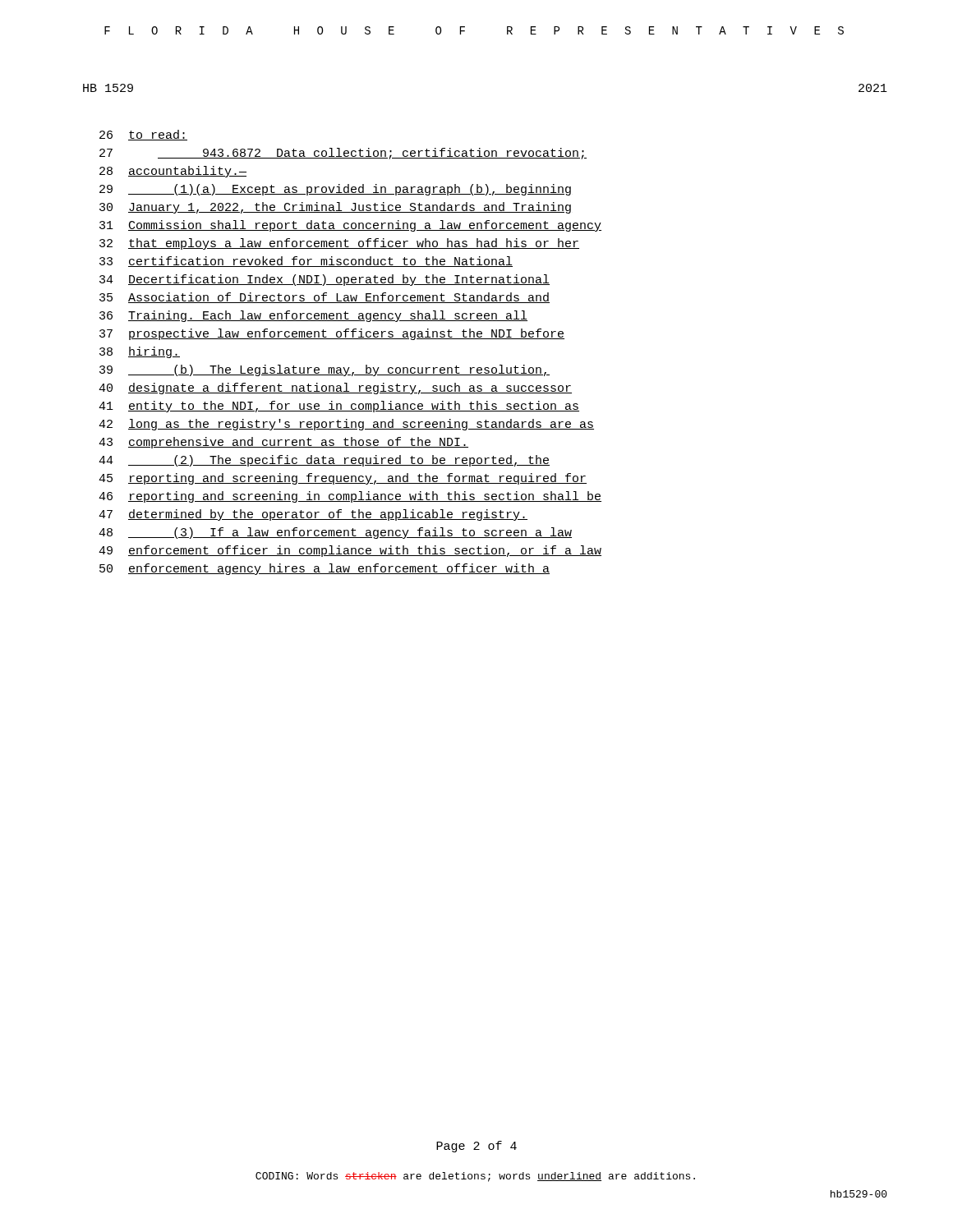Image resolution: width=953 pixels, height=1232 pixels.
Task: Where is the passage that starts "39 (b) The Legislature may, by"?
Action: click(485, 371)
